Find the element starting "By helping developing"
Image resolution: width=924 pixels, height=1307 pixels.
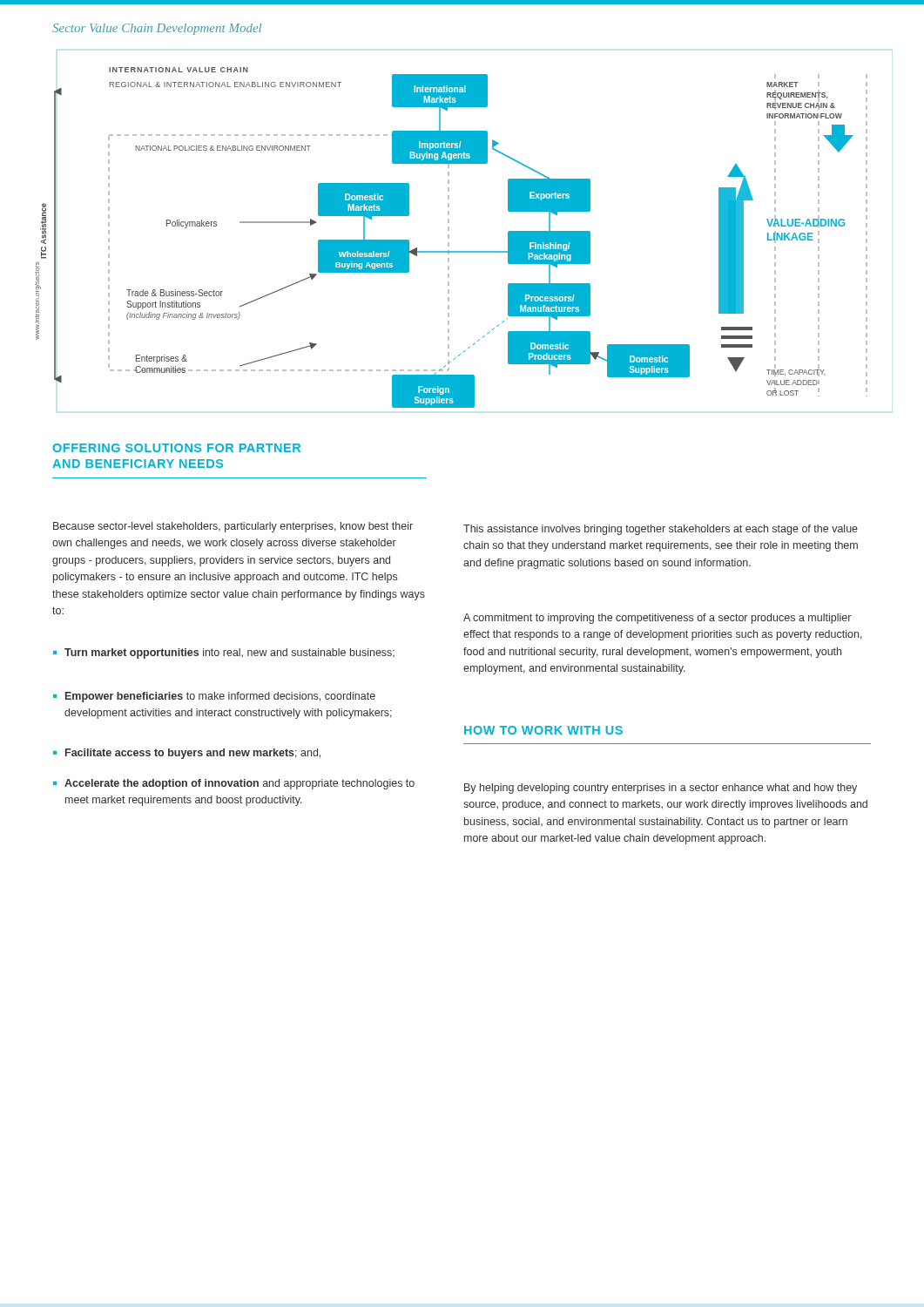[666, 813]
